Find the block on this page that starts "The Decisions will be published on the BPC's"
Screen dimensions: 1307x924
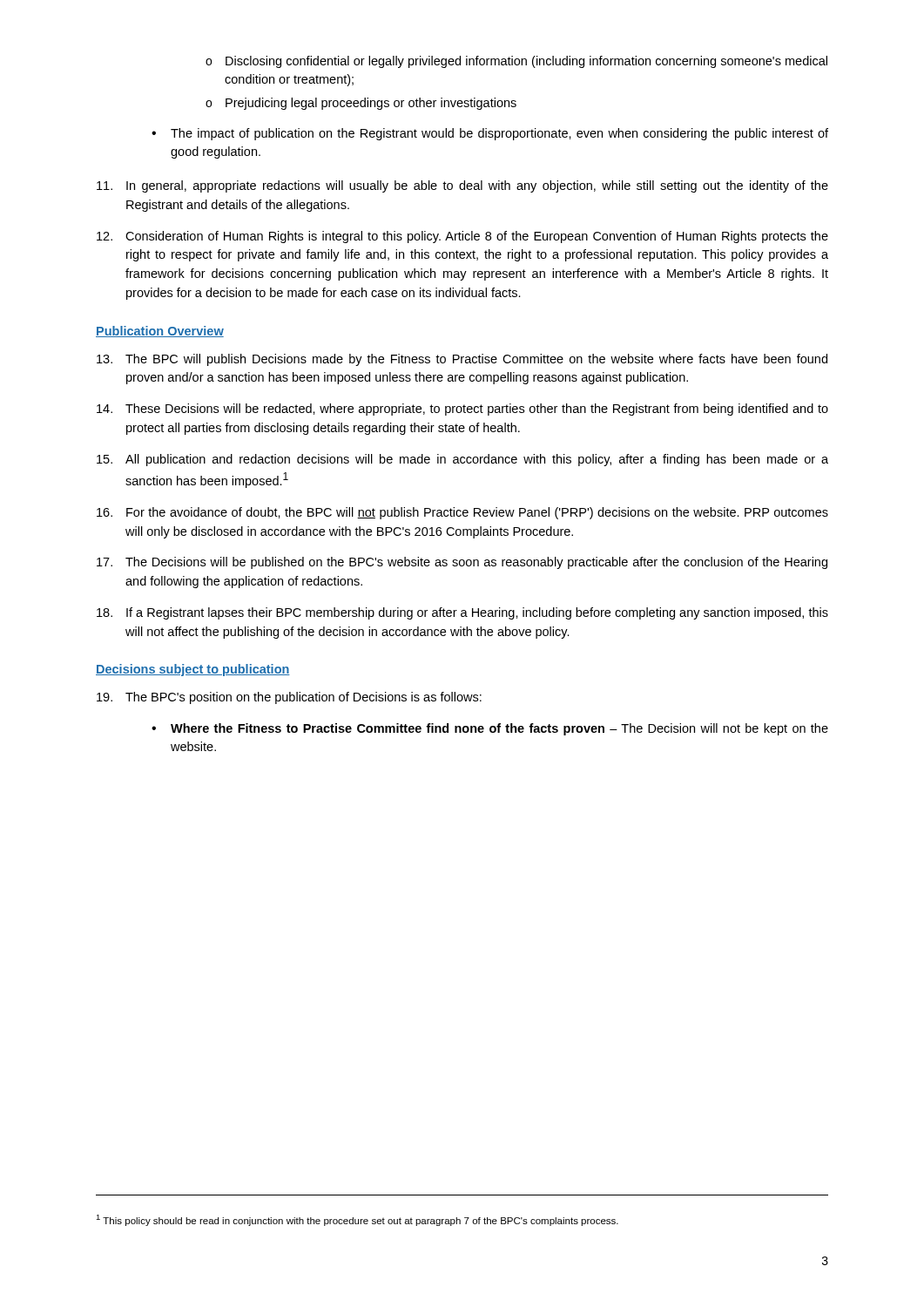click(x=462, y=573)
